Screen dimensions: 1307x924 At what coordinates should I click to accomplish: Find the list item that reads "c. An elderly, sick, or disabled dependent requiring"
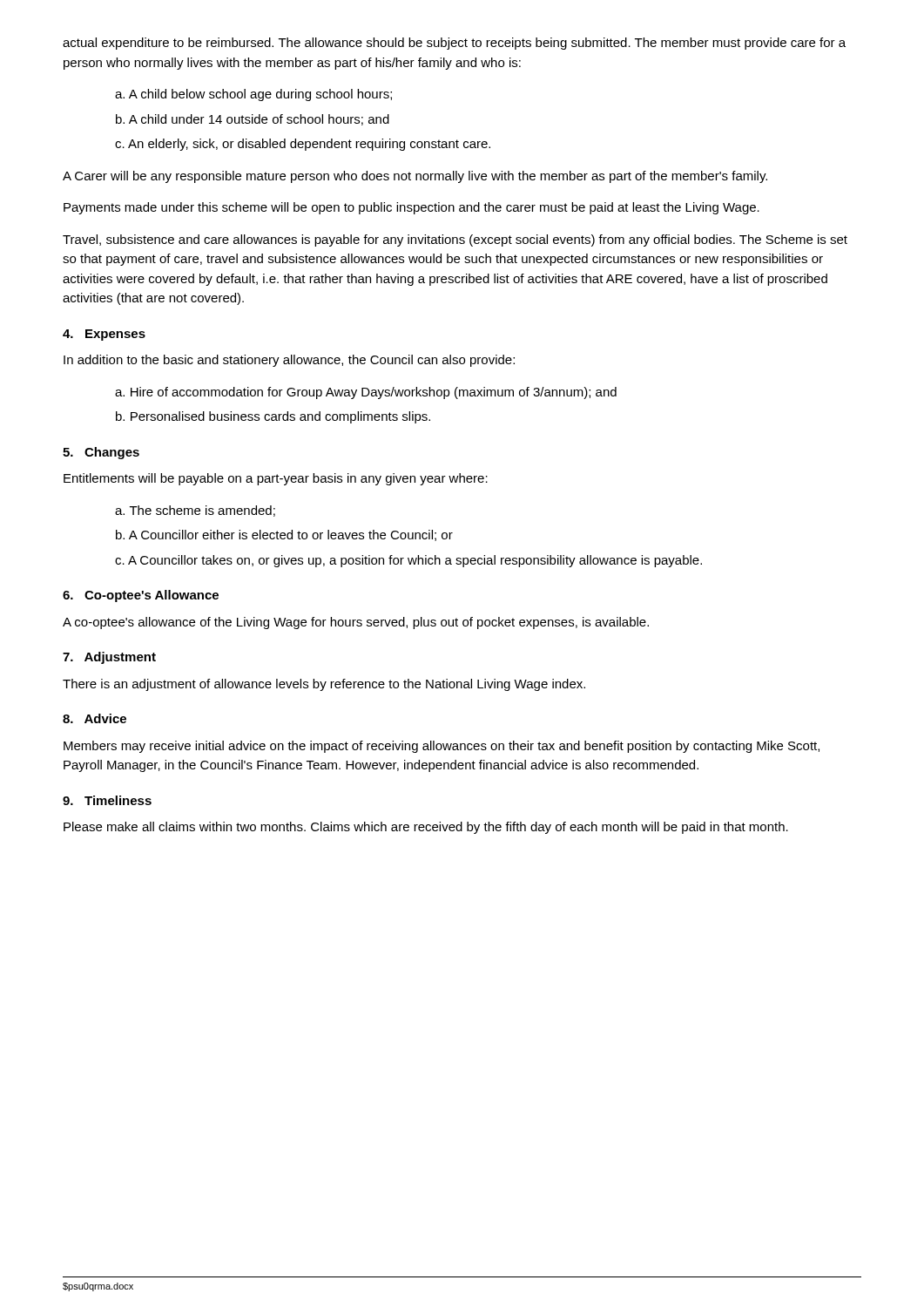303,143
